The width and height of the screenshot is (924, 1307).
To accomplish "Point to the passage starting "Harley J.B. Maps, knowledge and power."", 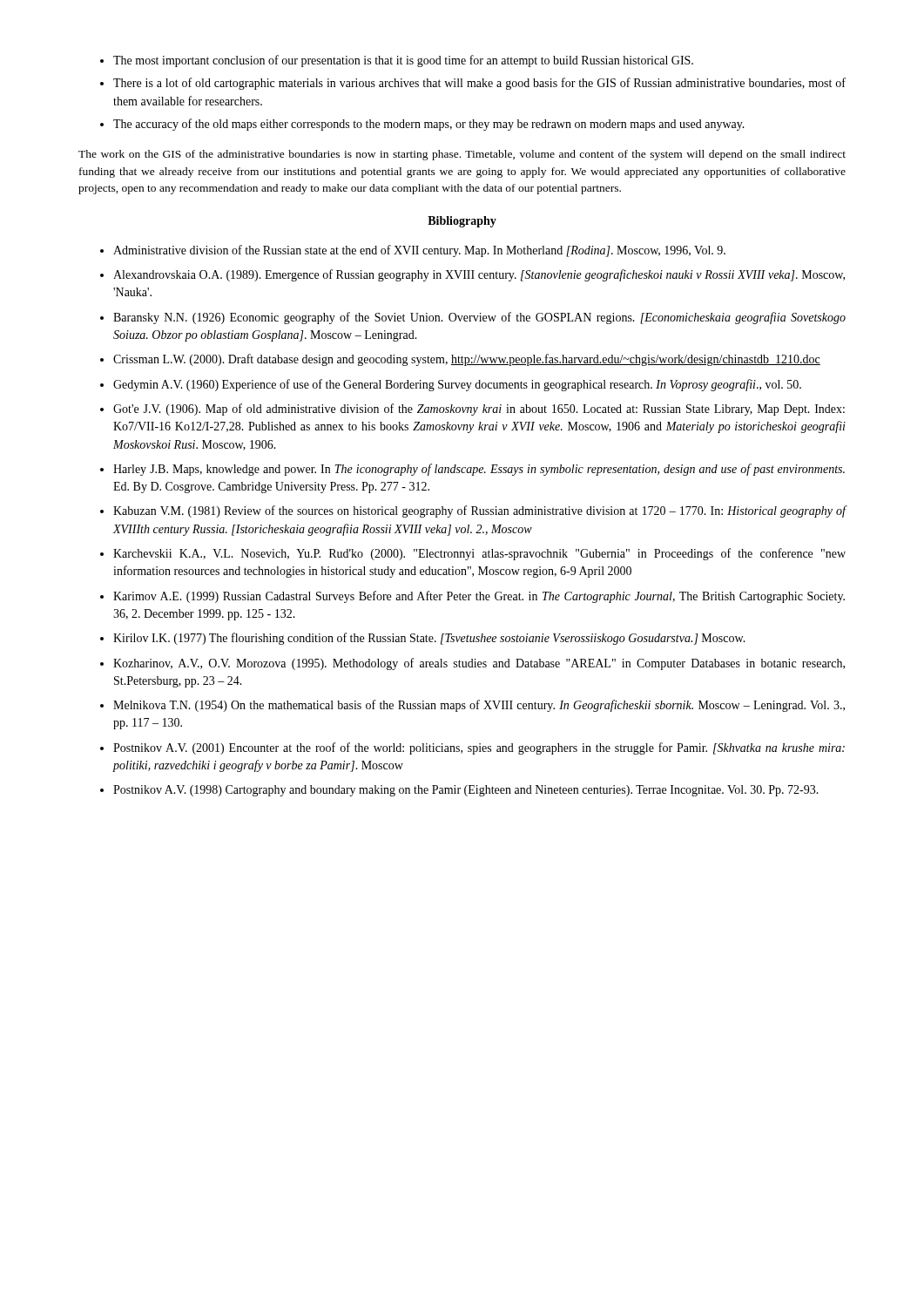I will pyautogui.click(x=479, y=478).
